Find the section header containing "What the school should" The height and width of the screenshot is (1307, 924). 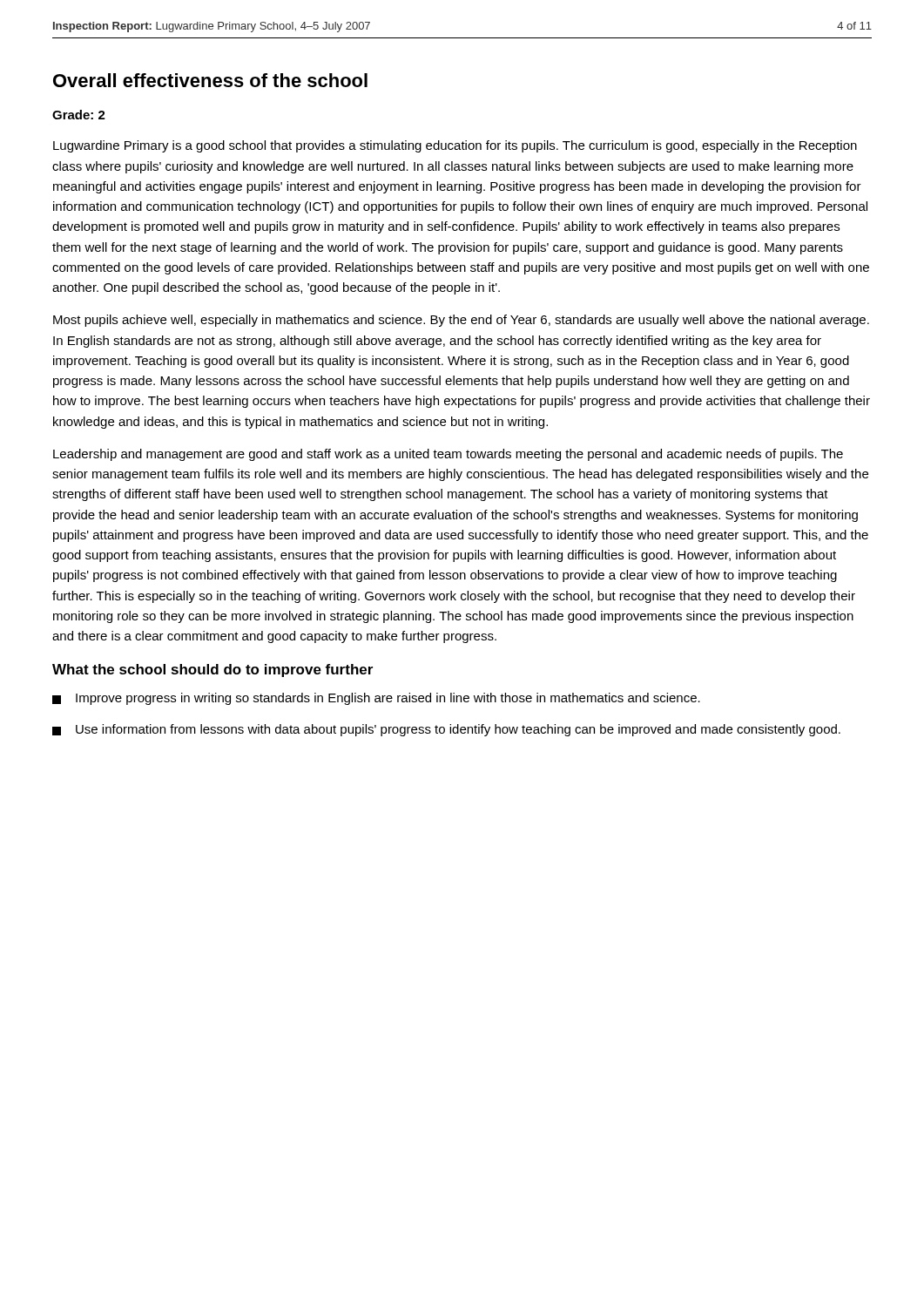[x=212, y=670]
